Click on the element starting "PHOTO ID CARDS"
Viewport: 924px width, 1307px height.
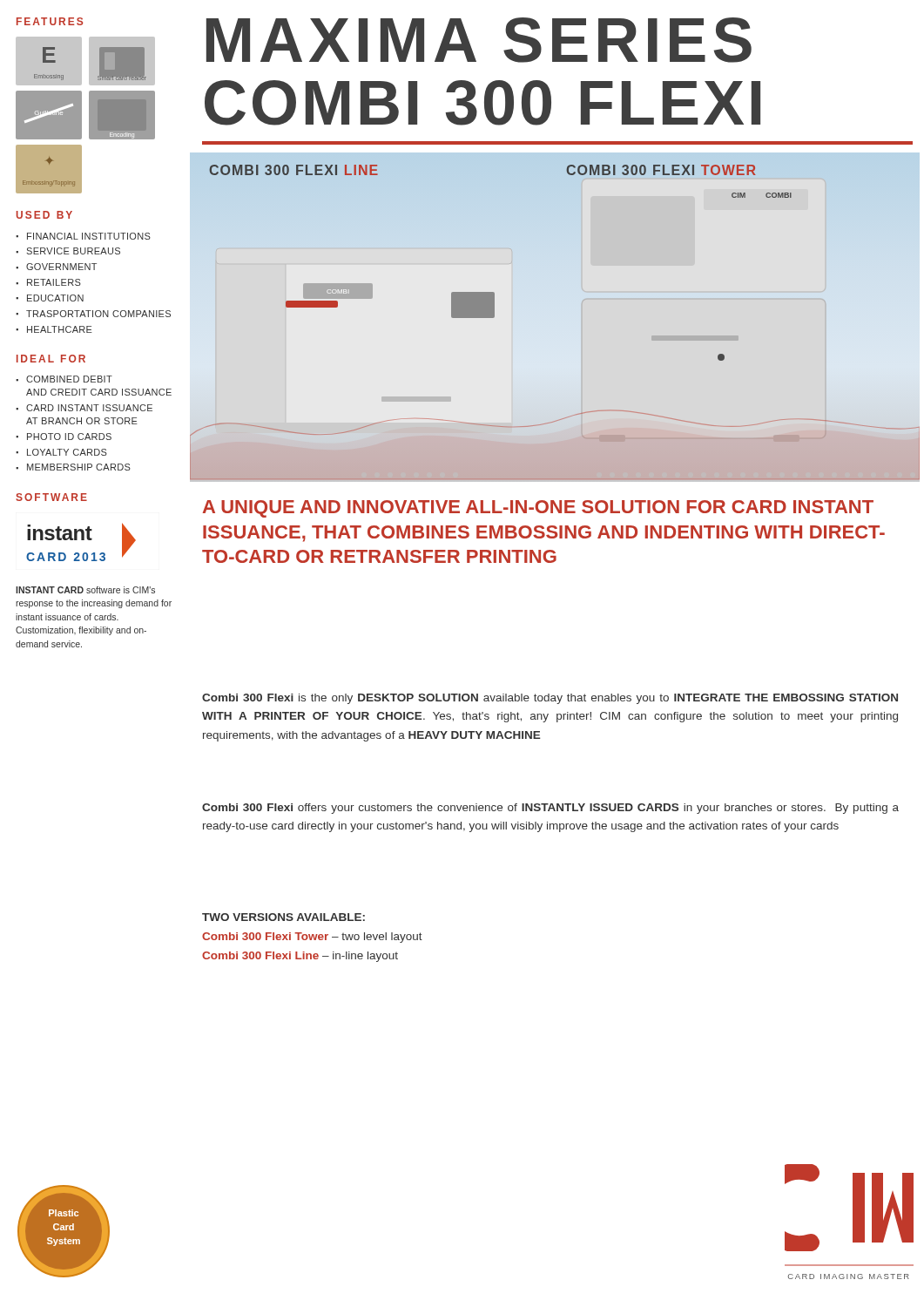(97, 437)
